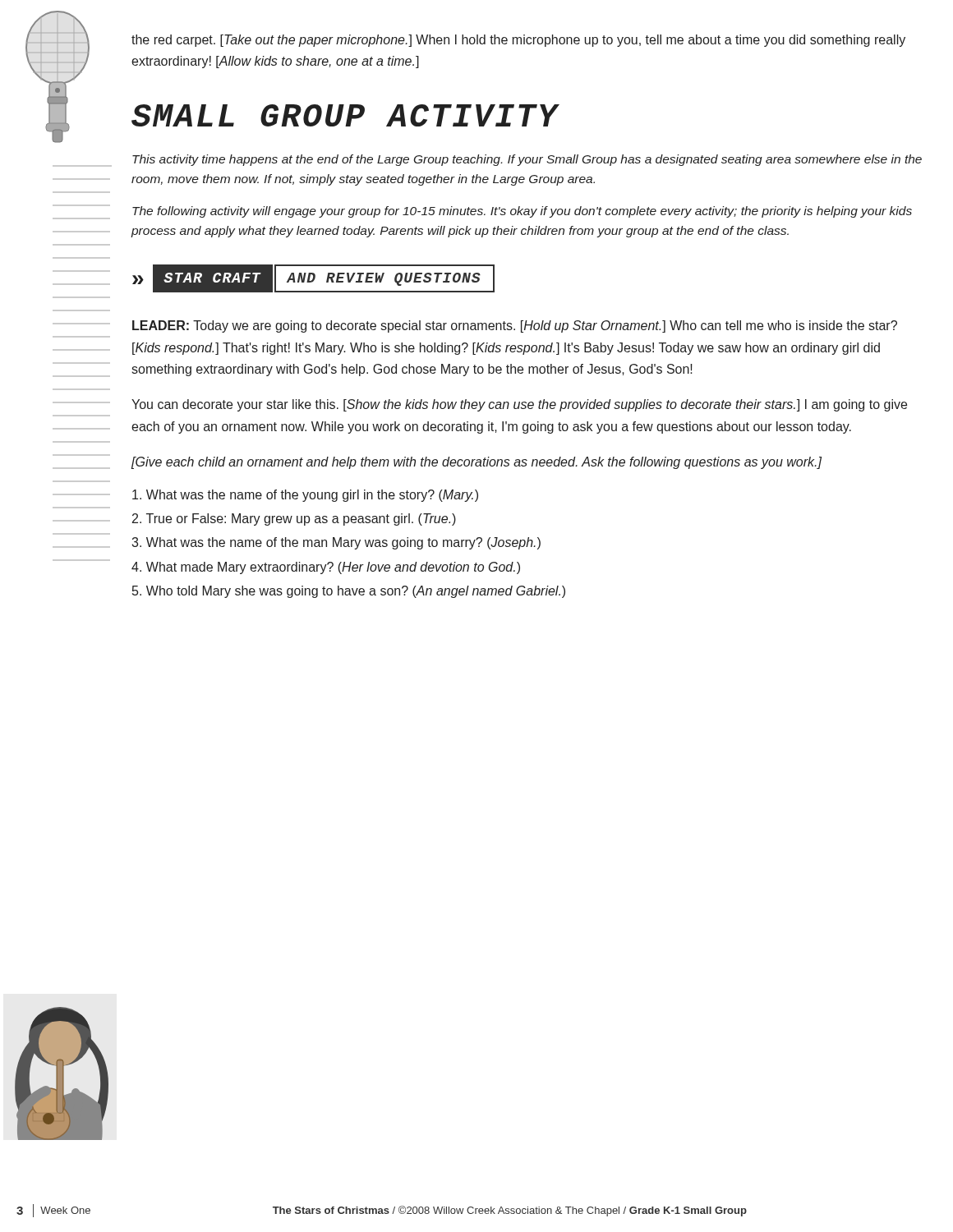
Task: Find the block on this page that starts "[Give each child an ornament and"
Action: (x=476, y=462)
